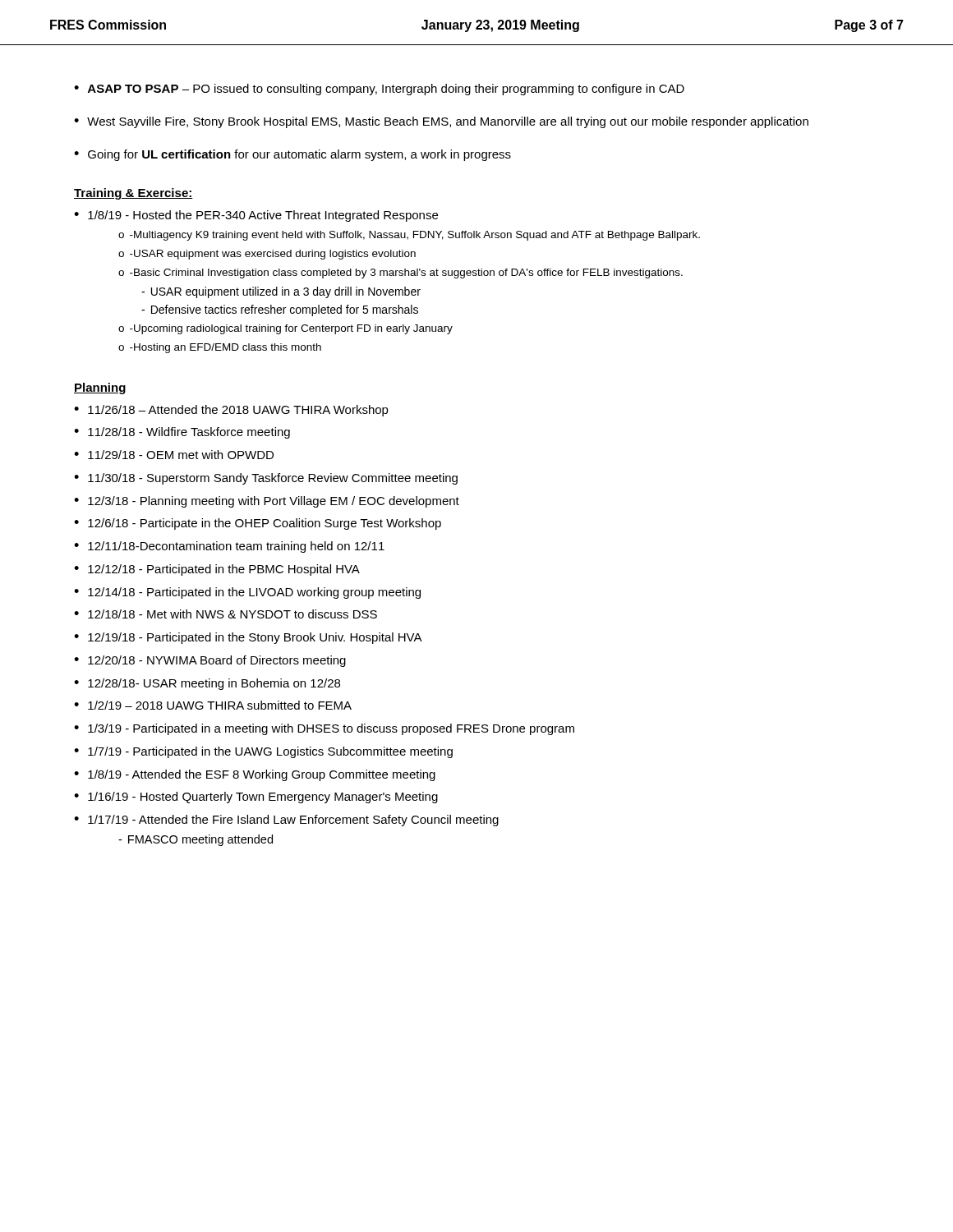
Task: Select the element starting "- USAR equipment"
Action: [281, 292]
